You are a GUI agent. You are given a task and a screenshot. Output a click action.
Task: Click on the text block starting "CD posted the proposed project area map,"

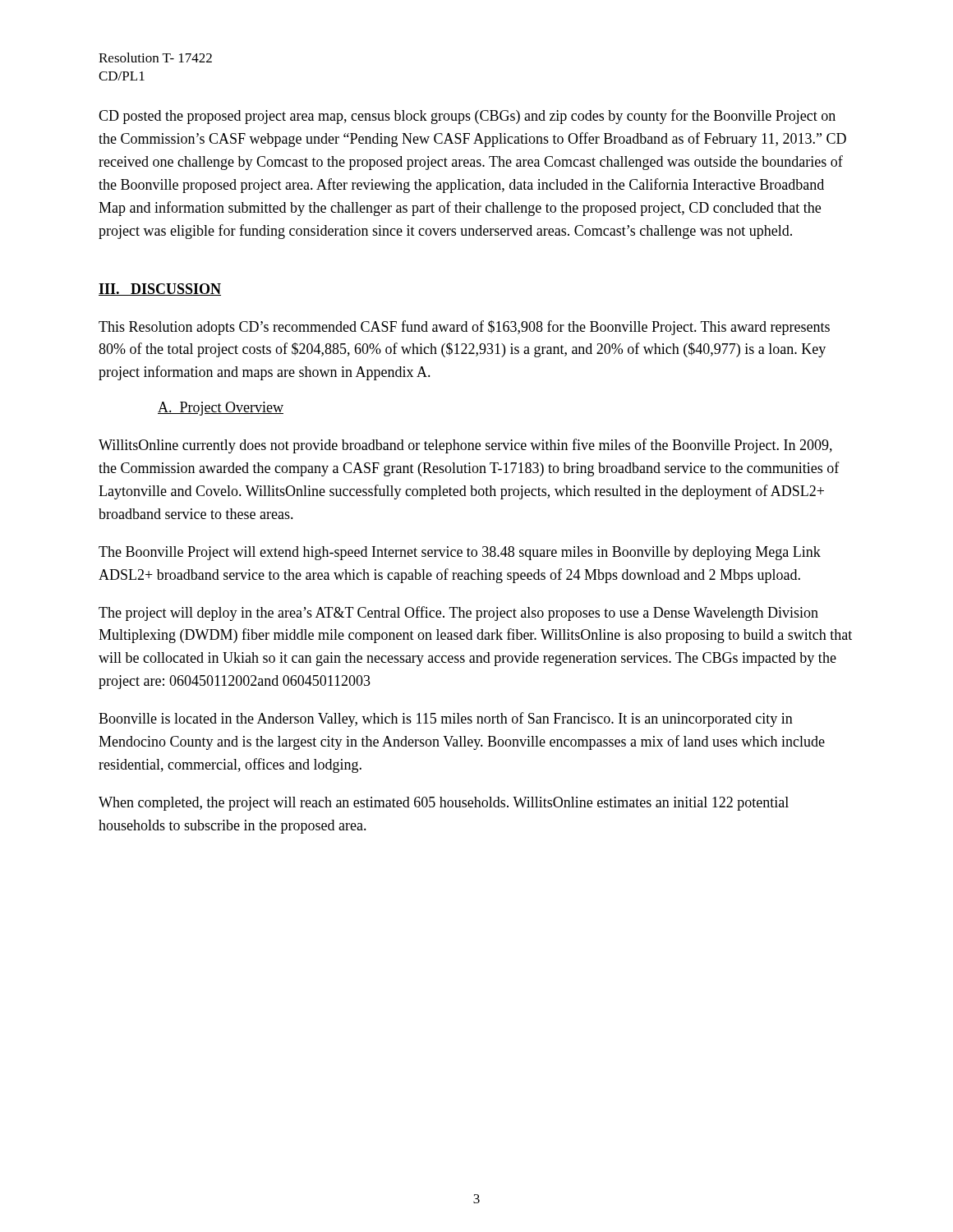click(x=476, y=174)
